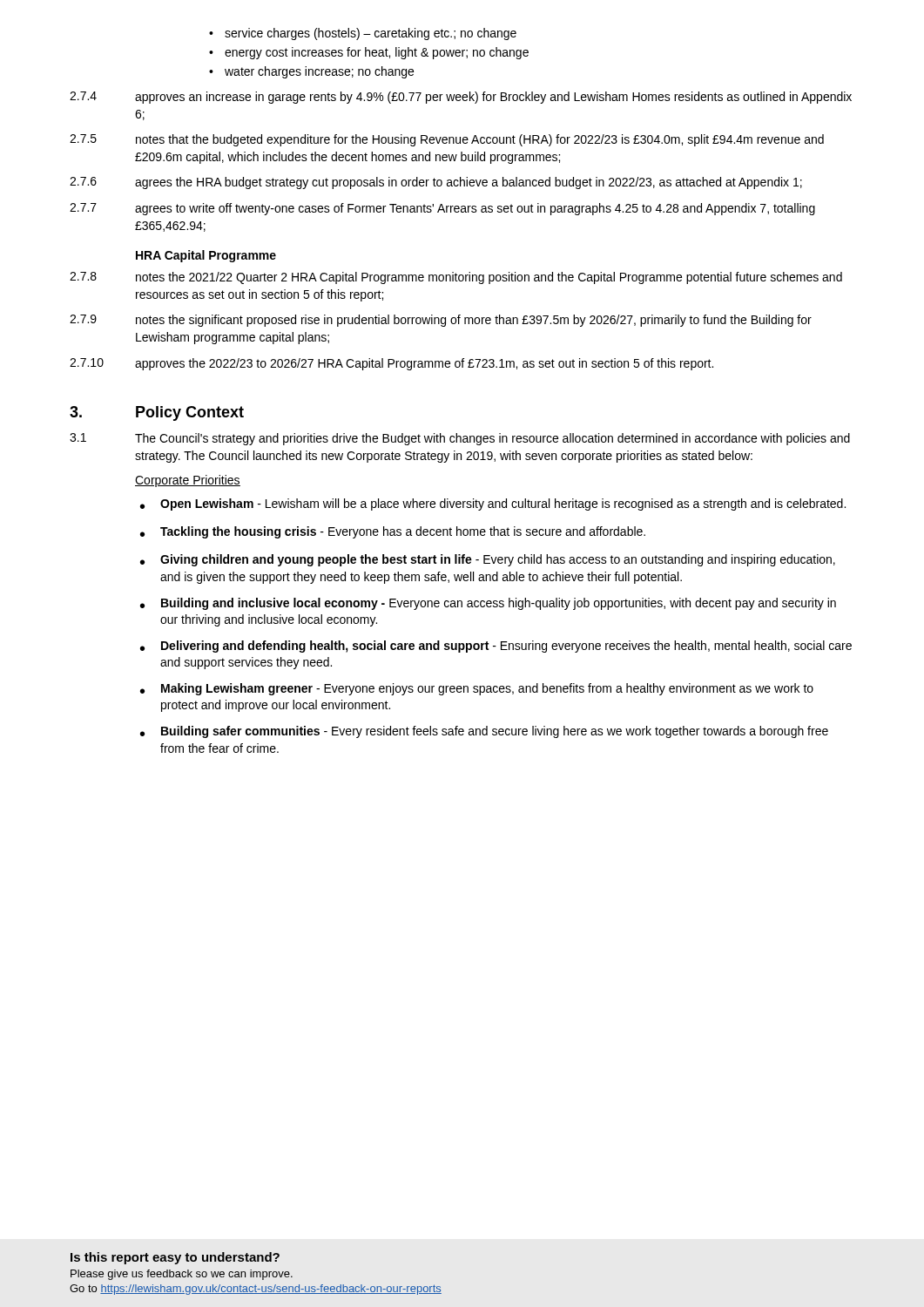The height and width of the screenshot is (1307, 924).
Task: Click on the block starting "2.7.9 notes the significant proposed rise in prudential"
Action: 462,329
